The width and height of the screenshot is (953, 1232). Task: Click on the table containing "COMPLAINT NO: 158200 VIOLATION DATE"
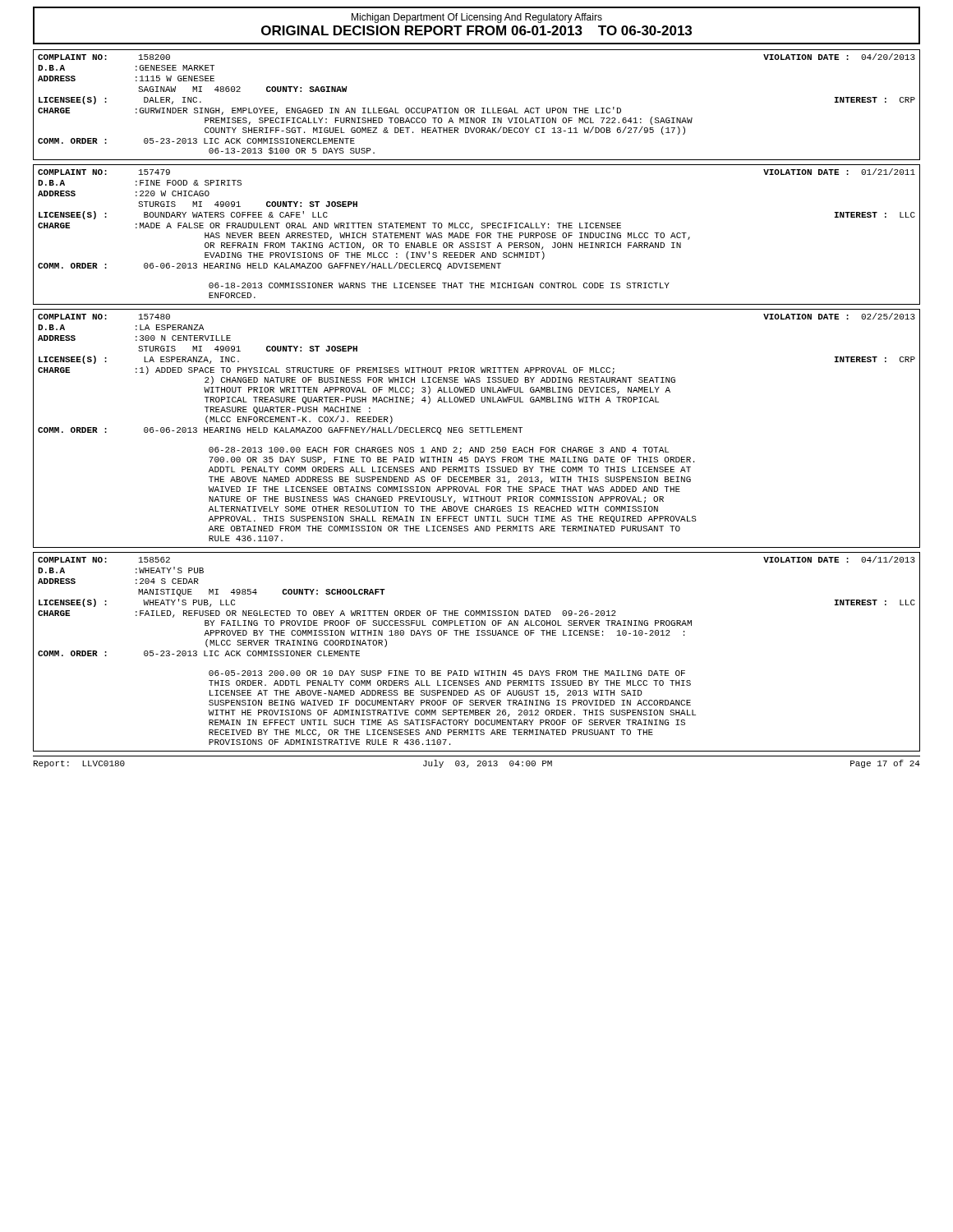(x=476, y=105)
